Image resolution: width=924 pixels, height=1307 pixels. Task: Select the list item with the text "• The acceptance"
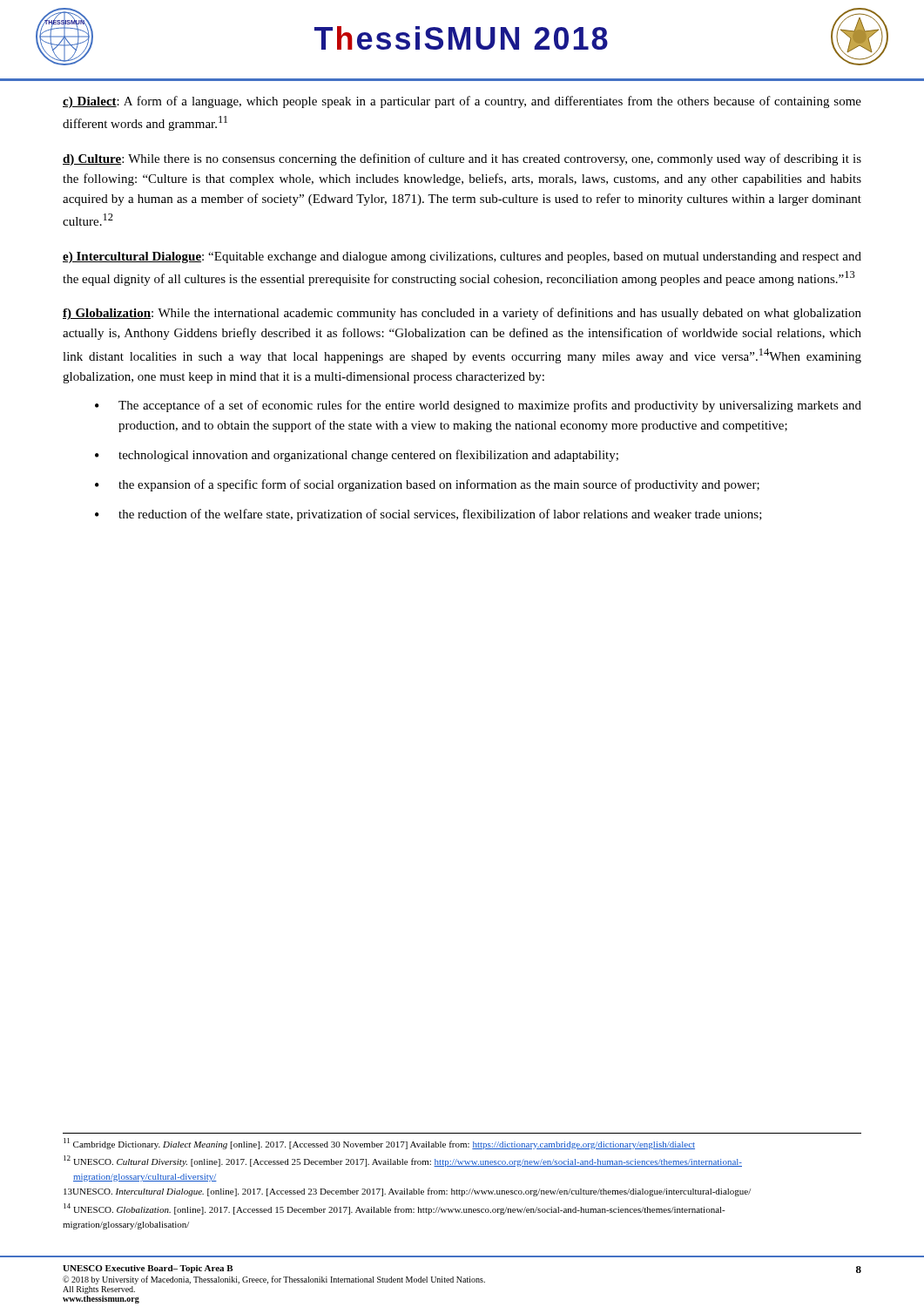point(478,416)
